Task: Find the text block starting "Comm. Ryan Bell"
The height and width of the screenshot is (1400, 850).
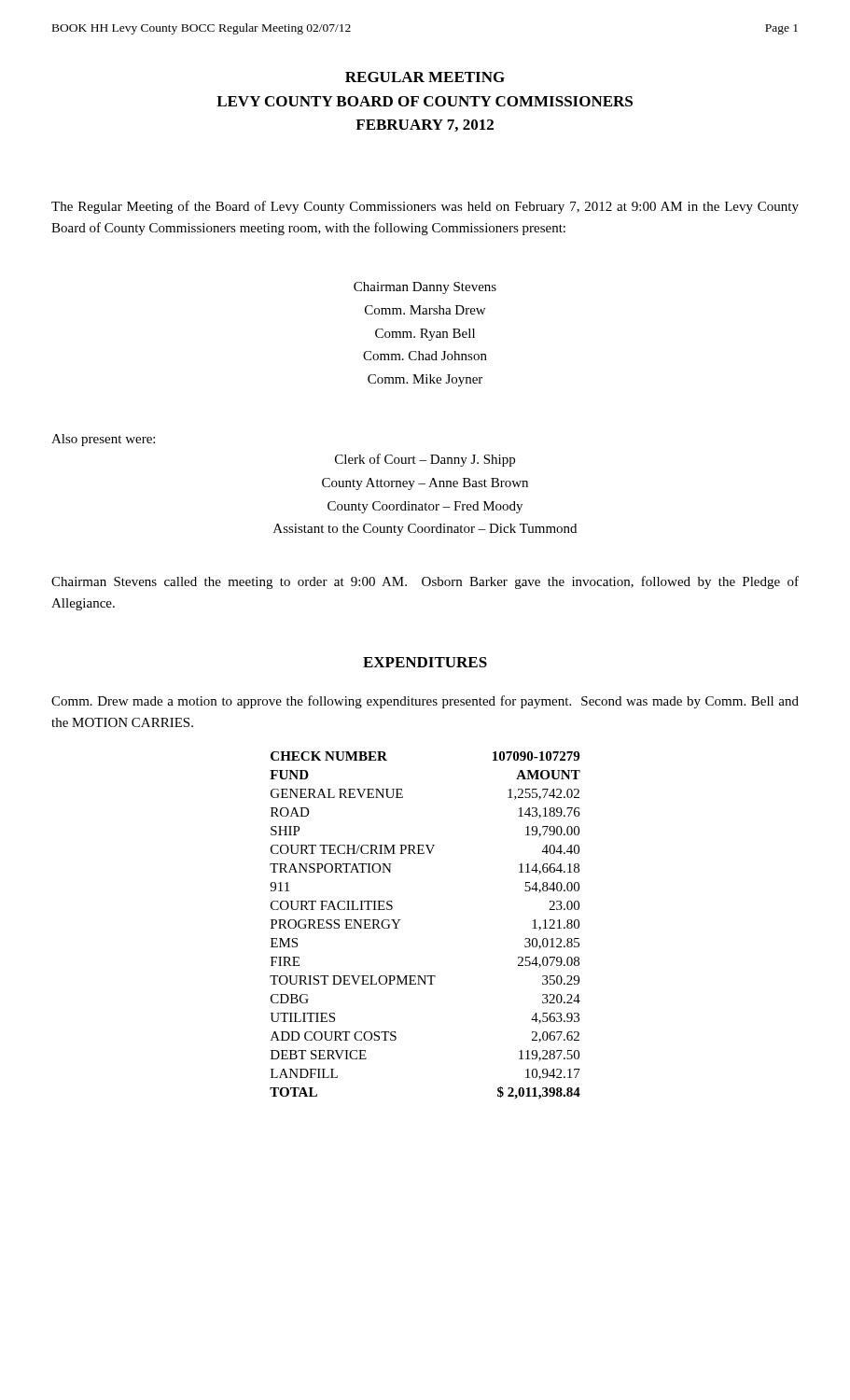Action: [425, 333]
